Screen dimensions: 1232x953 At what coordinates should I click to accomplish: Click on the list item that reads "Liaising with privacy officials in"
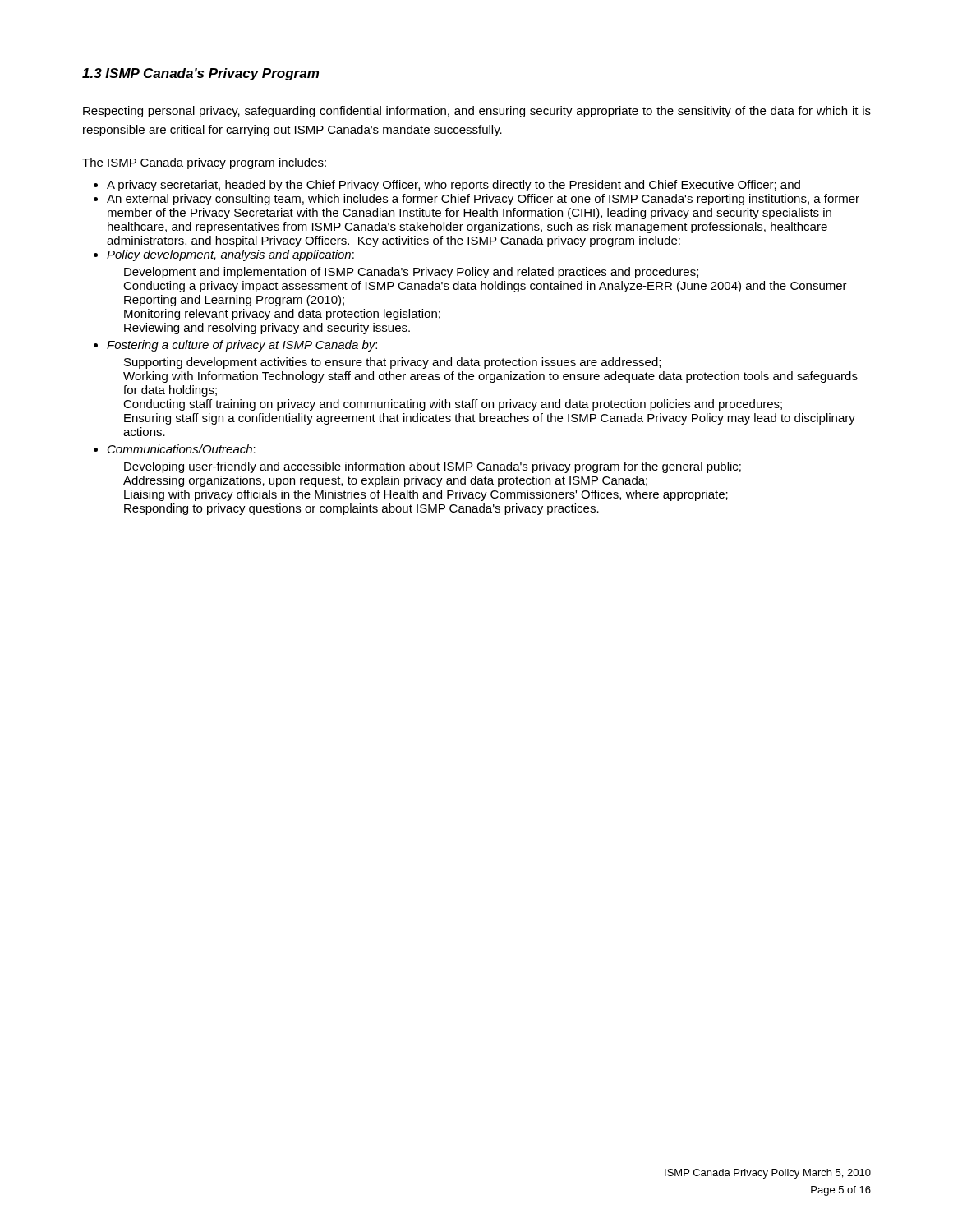(x=497, y=494)
